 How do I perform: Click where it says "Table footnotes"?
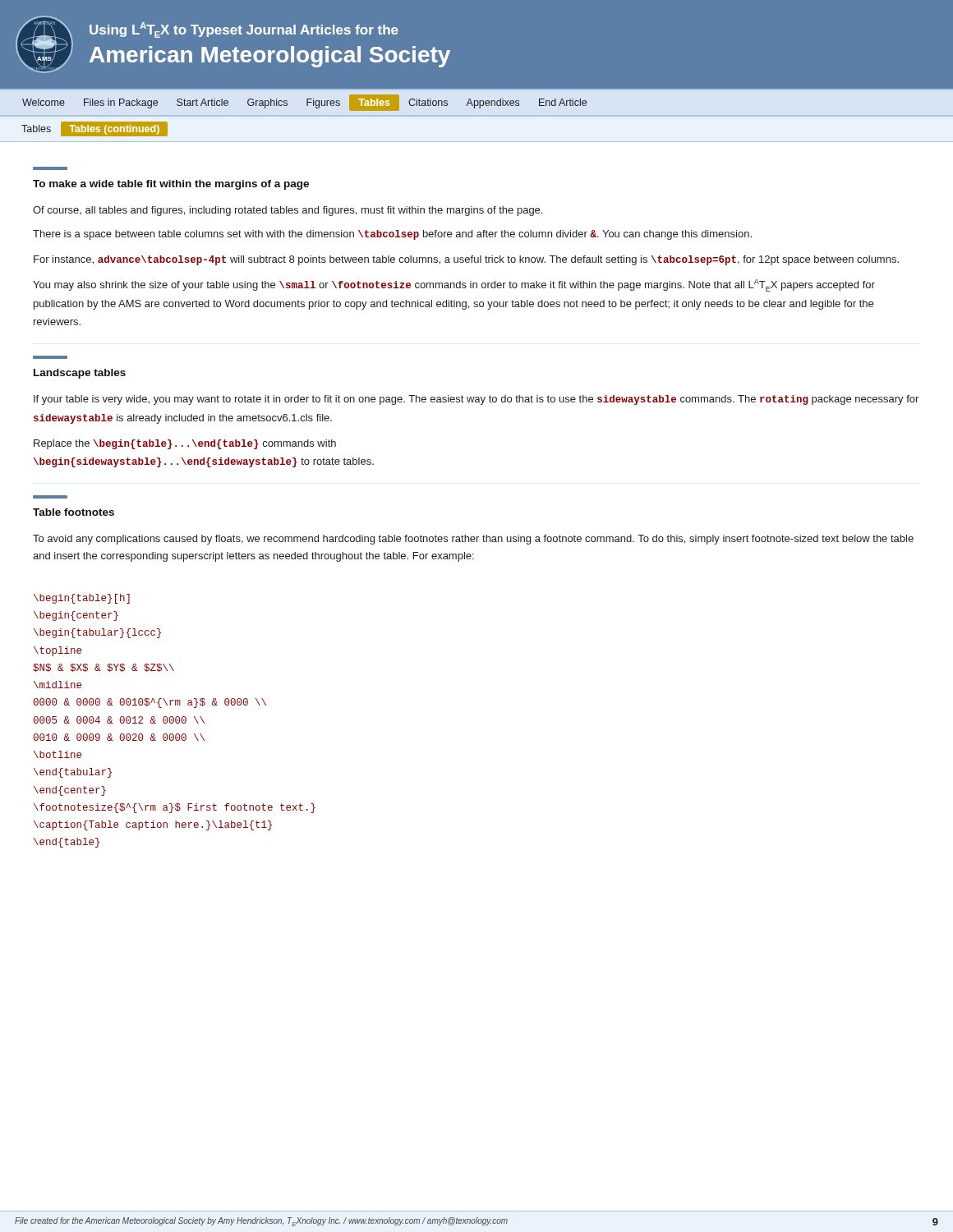point(74,512)
